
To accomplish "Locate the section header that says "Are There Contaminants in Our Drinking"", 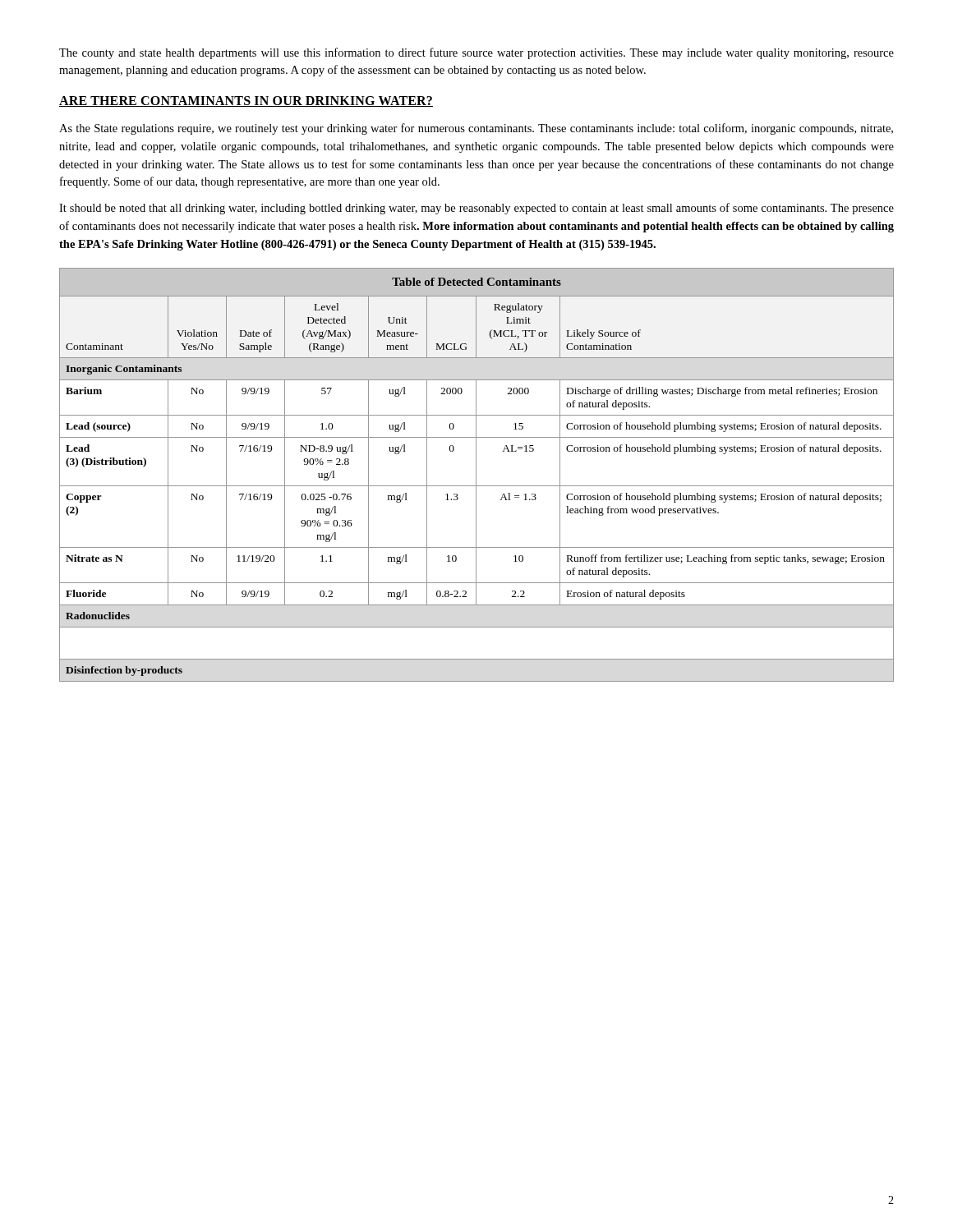I will point(246,101).
